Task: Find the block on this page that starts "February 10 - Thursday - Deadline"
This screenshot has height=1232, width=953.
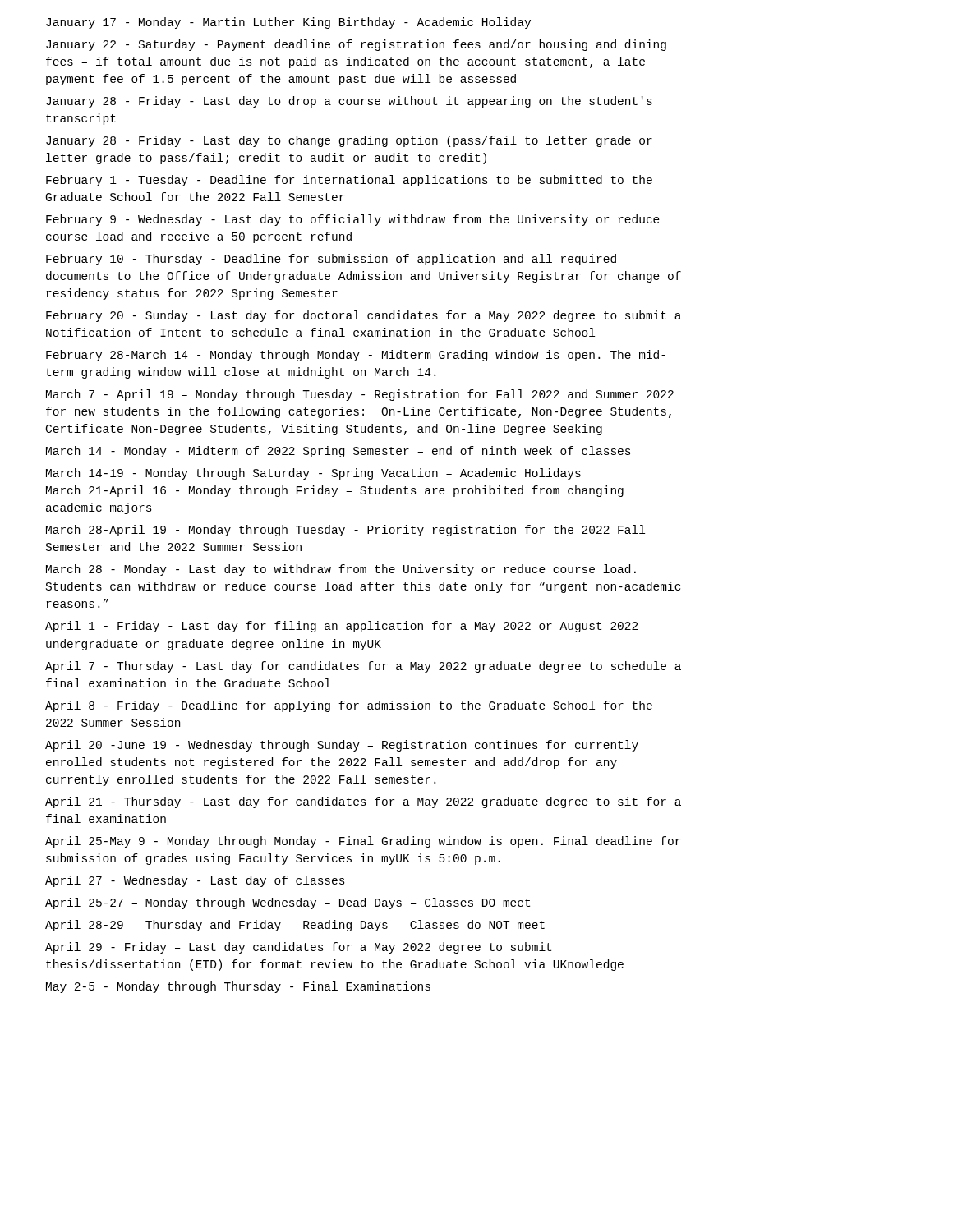Action: 363,277
